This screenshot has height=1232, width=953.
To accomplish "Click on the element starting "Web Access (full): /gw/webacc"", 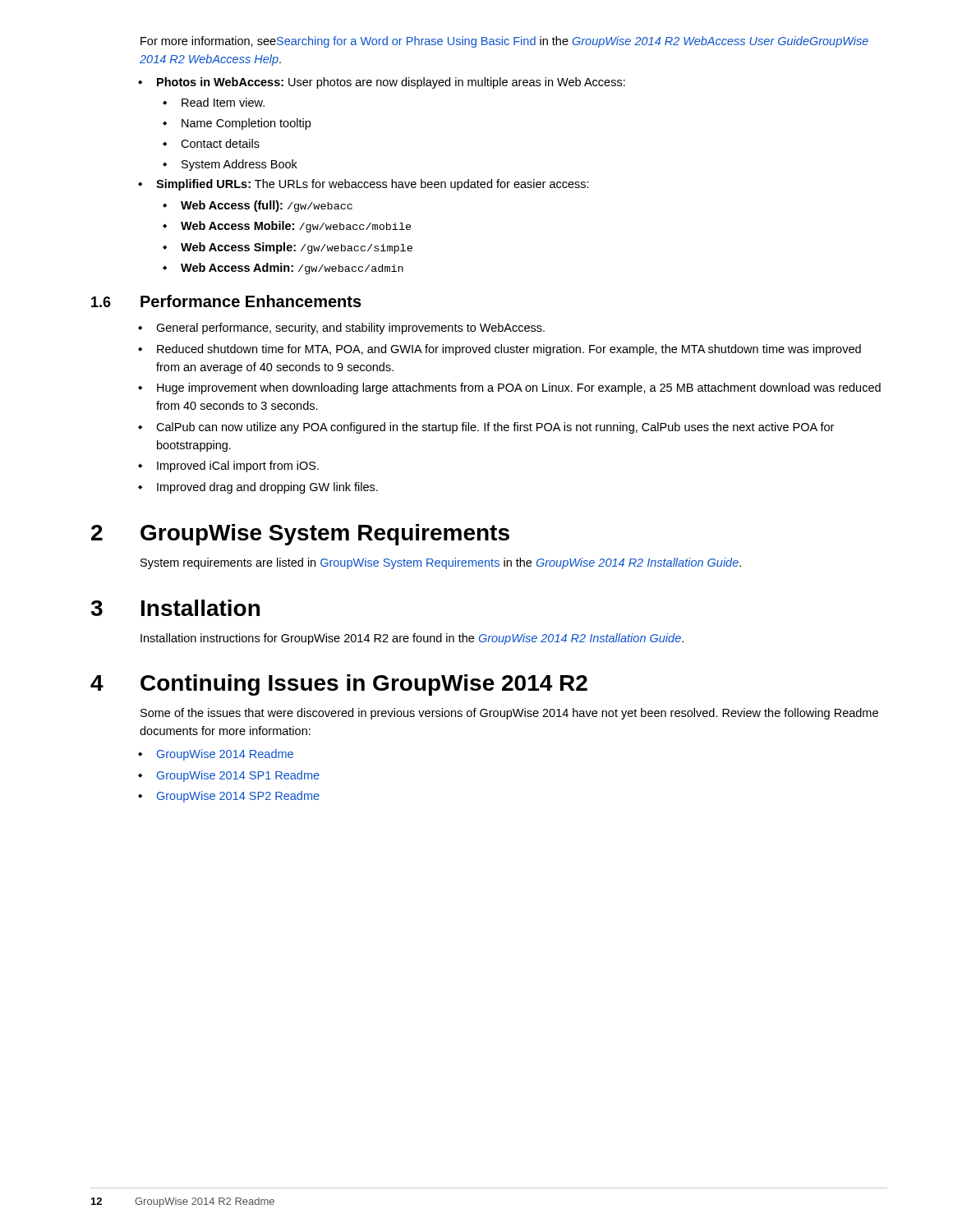I will pyautogui.click(x=267, y=206).
